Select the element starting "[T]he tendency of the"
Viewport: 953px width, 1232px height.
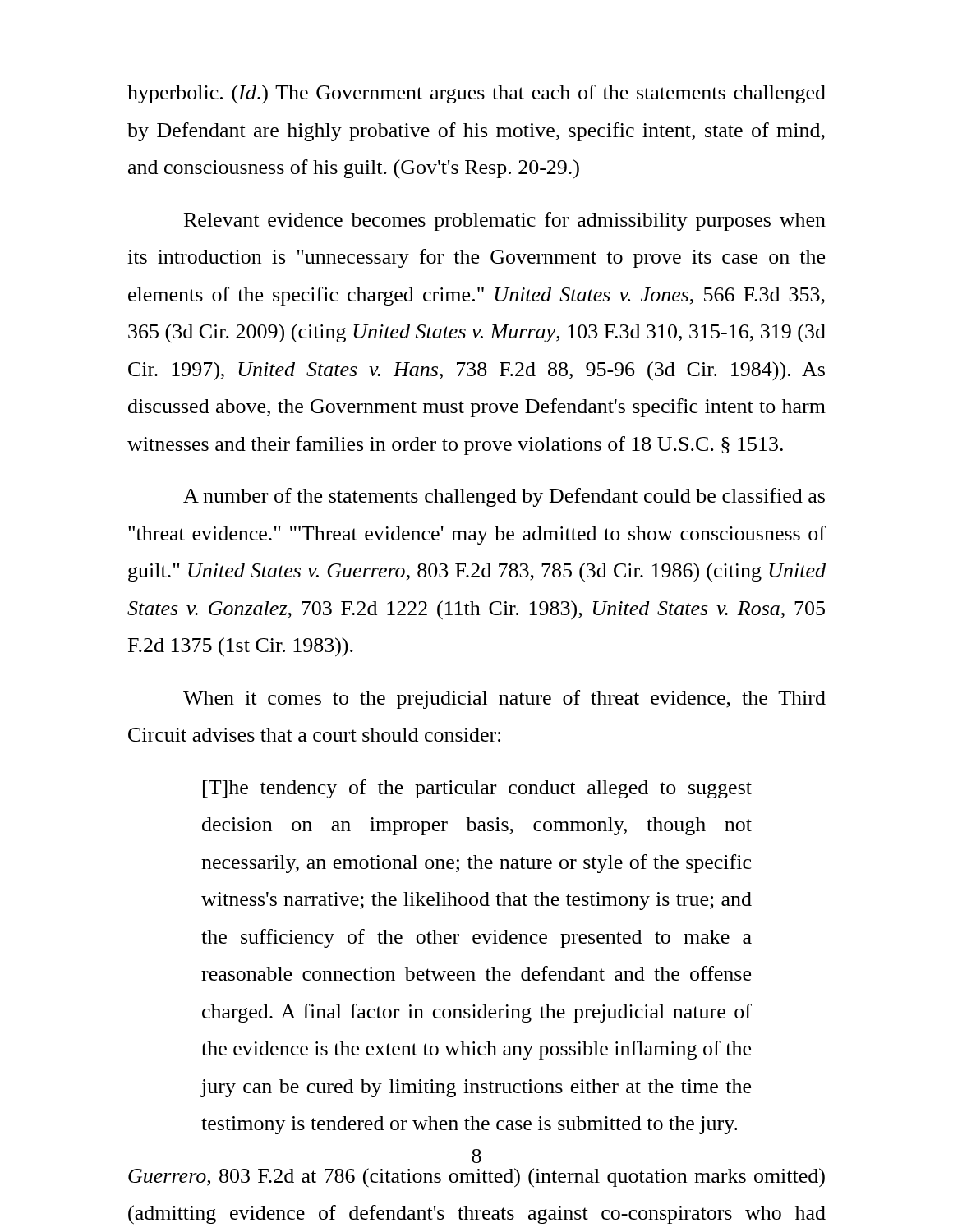(477, 789)
